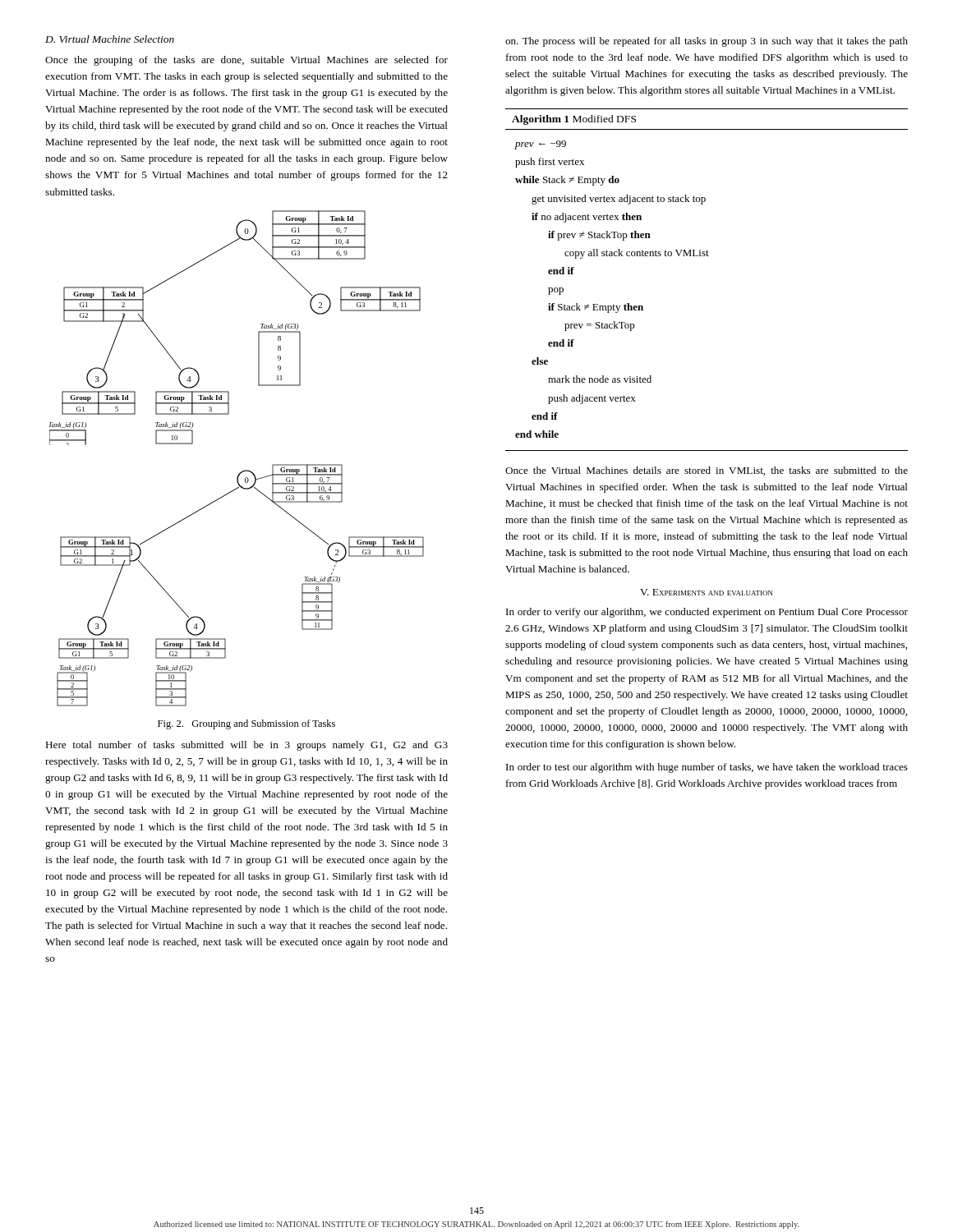Locate the section header containing "V. Experiments and evaluation"

[x=707, y=592]
